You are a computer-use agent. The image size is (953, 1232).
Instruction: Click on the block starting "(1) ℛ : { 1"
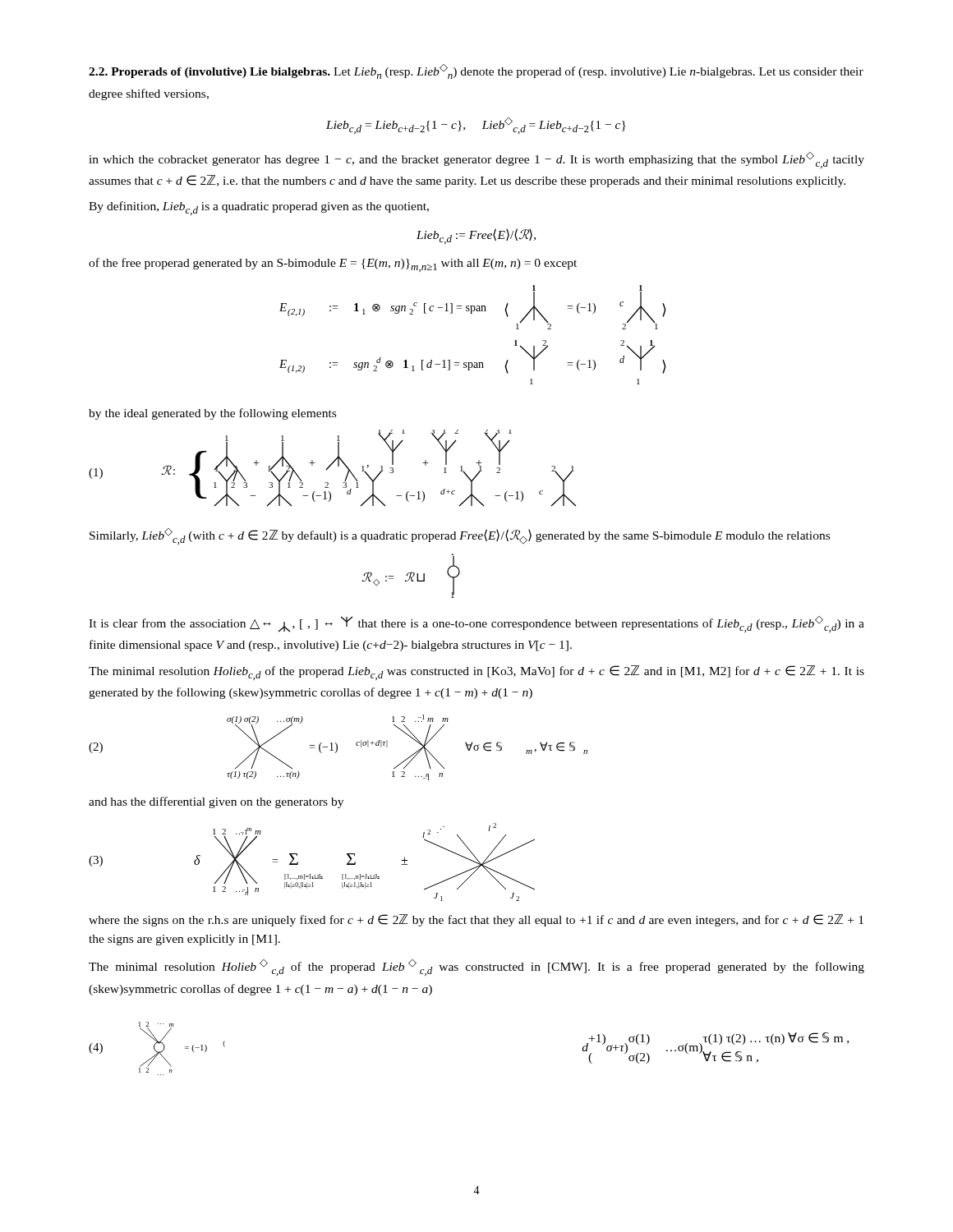(x=476, y=473)
